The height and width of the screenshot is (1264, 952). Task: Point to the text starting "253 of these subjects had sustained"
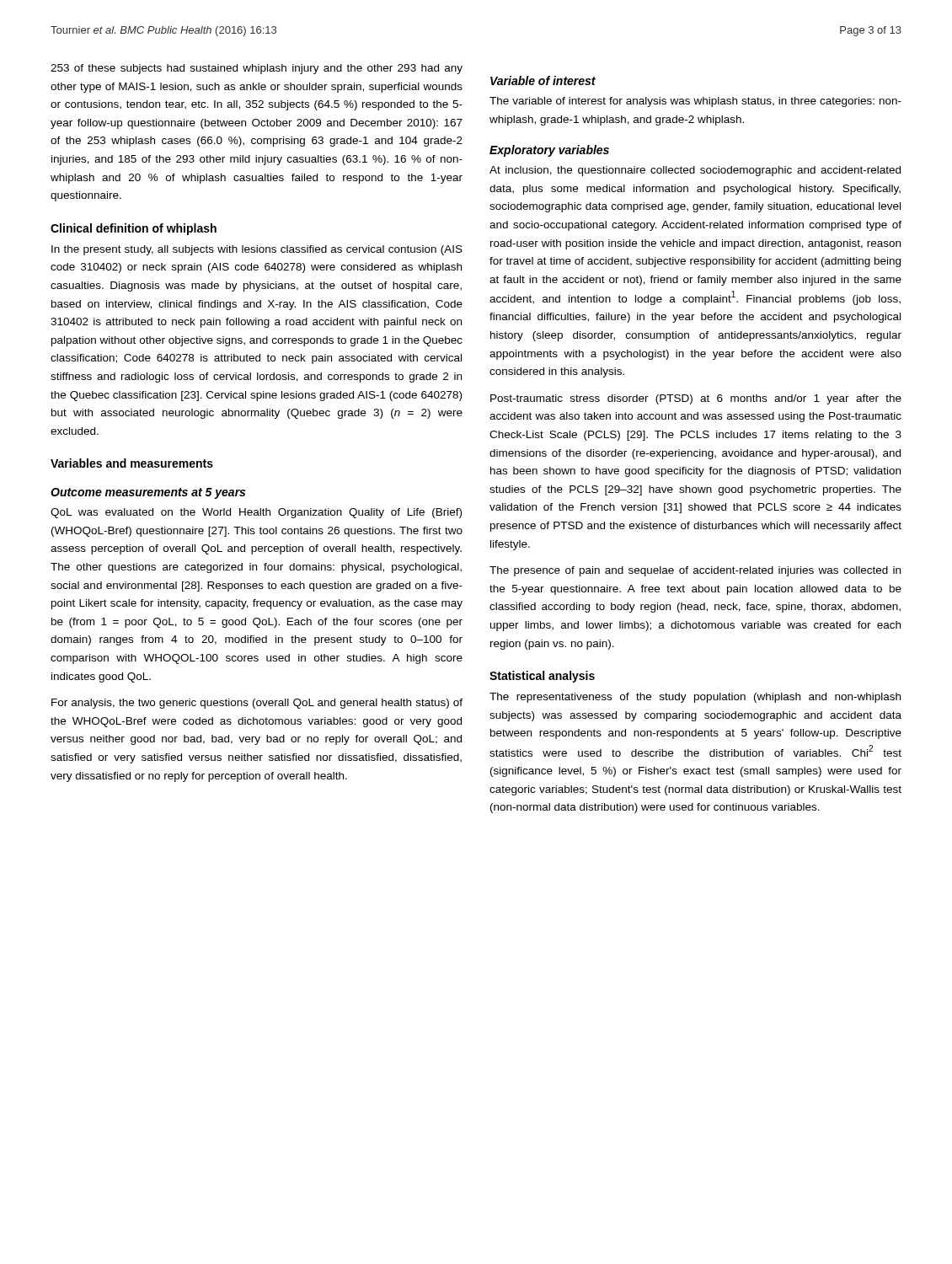[257, 132]
